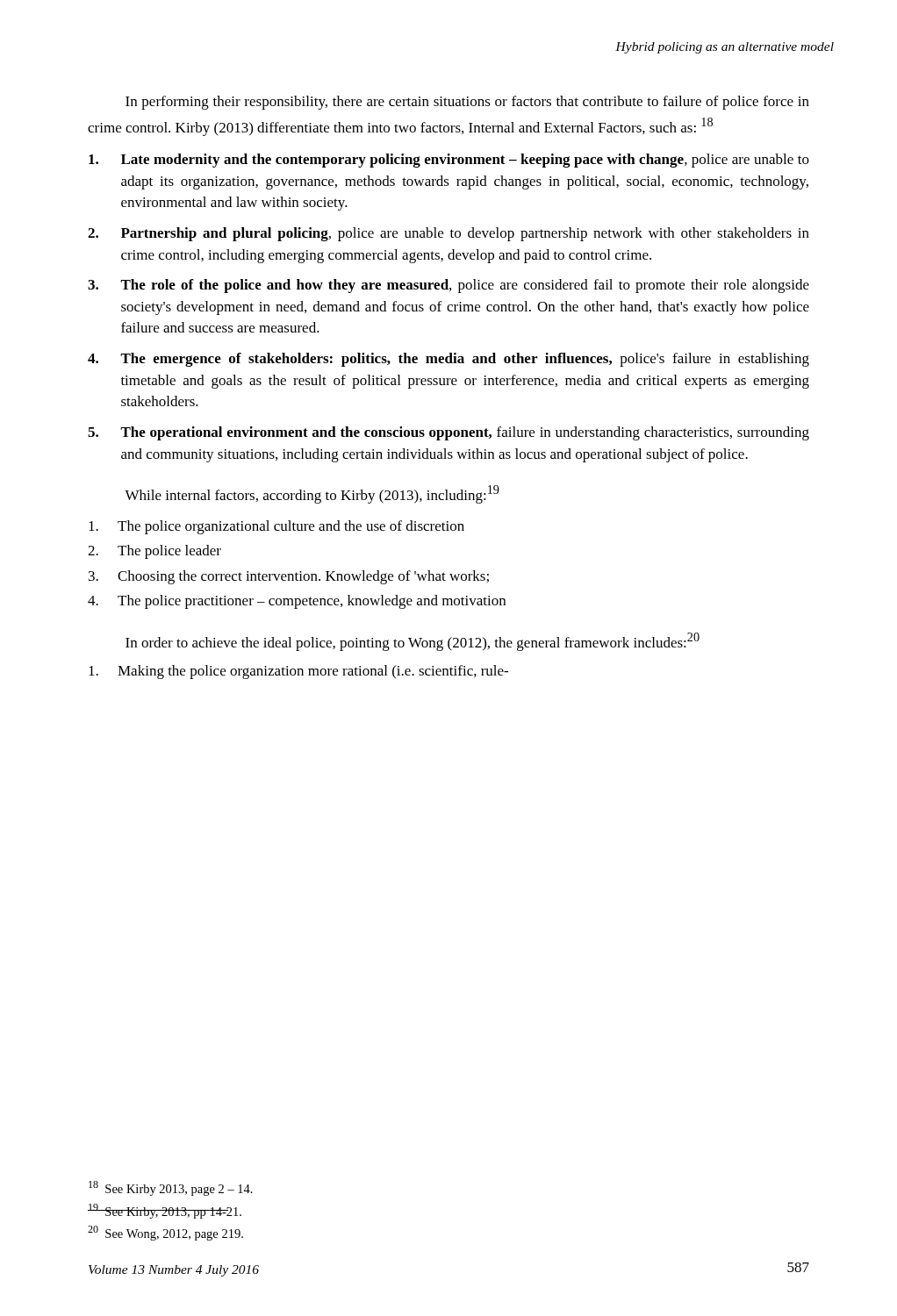897x1316 pixels.
Task: Locate the list item that reads "2. Partnership and plural"
Action: (448, 244)
